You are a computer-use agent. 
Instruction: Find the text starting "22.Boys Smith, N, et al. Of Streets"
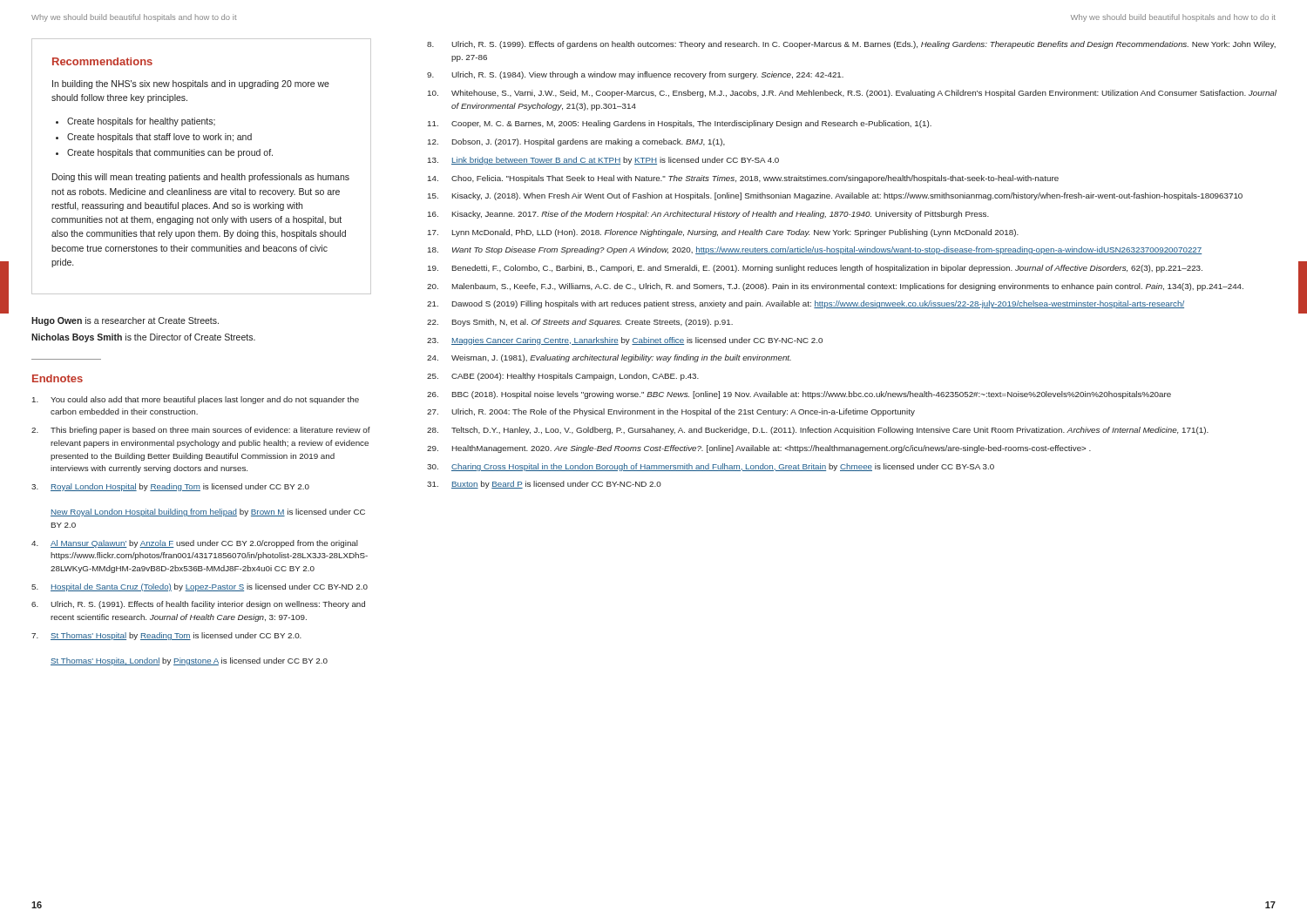click(x=580, y=323)
